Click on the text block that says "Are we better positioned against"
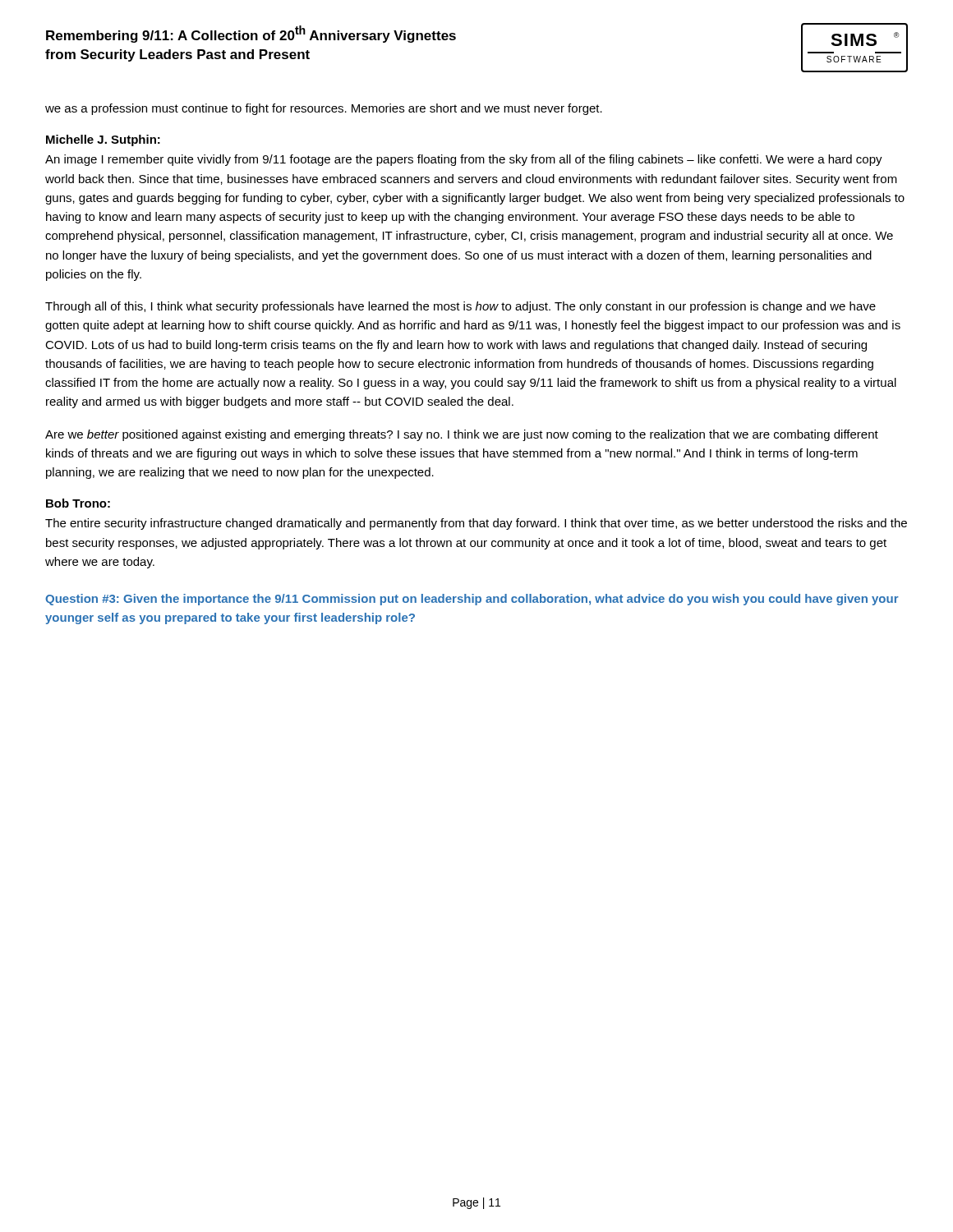Screen dimensions: 1232x953 coord(462,453)
